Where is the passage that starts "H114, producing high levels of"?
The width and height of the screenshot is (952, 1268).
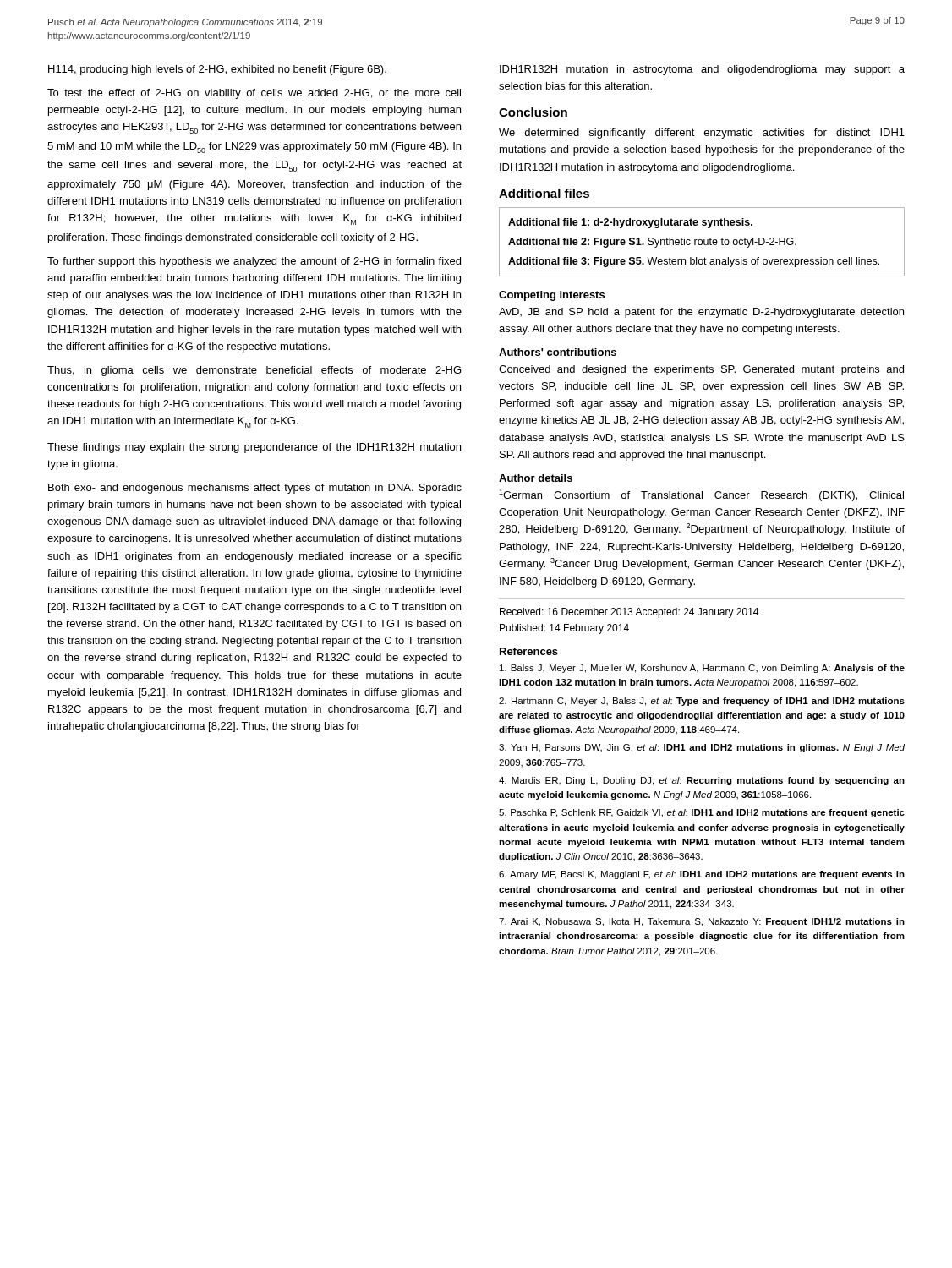217,69
